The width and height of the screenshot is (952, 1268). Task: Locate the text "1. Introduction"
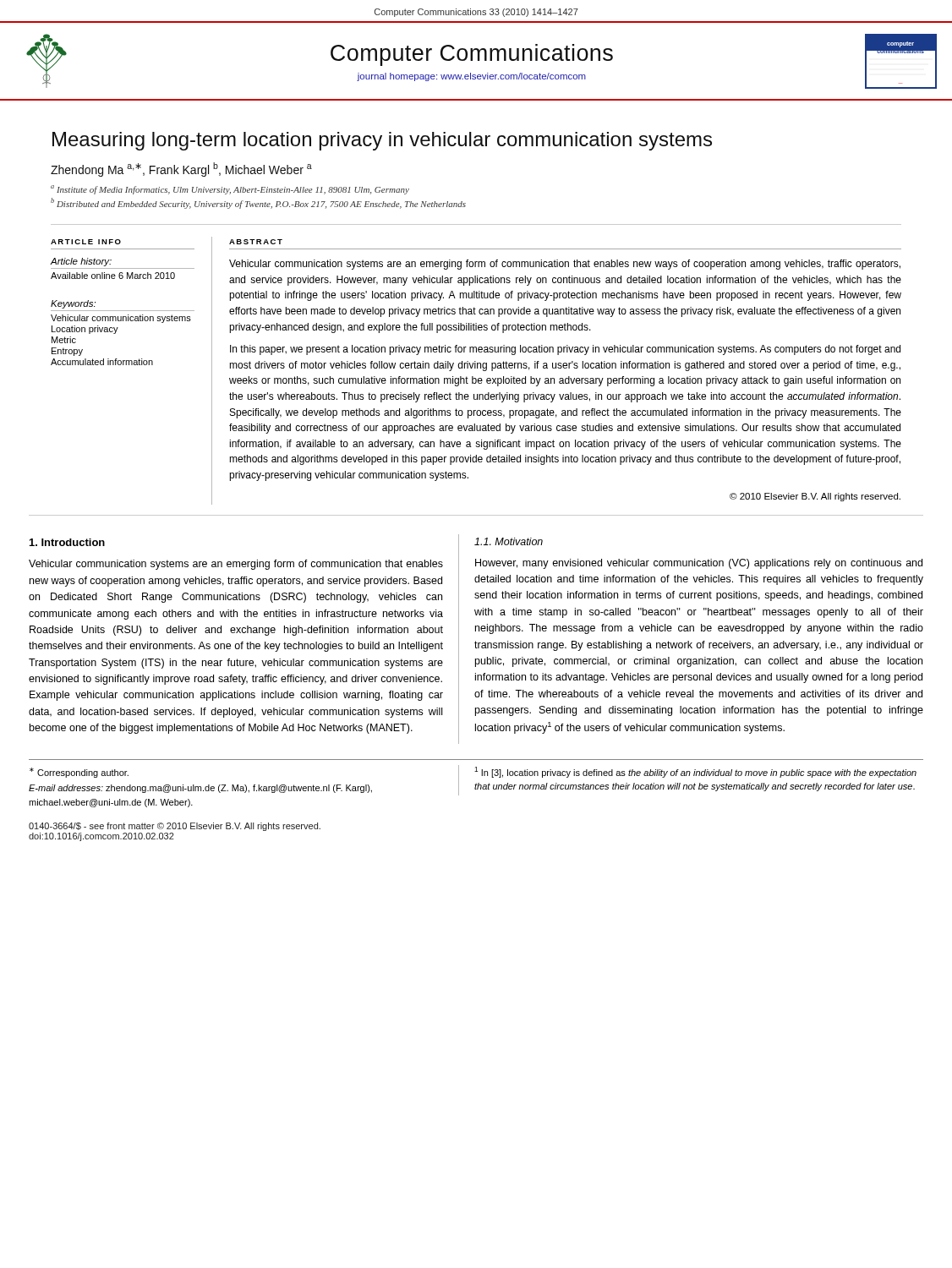click(67, 543)
